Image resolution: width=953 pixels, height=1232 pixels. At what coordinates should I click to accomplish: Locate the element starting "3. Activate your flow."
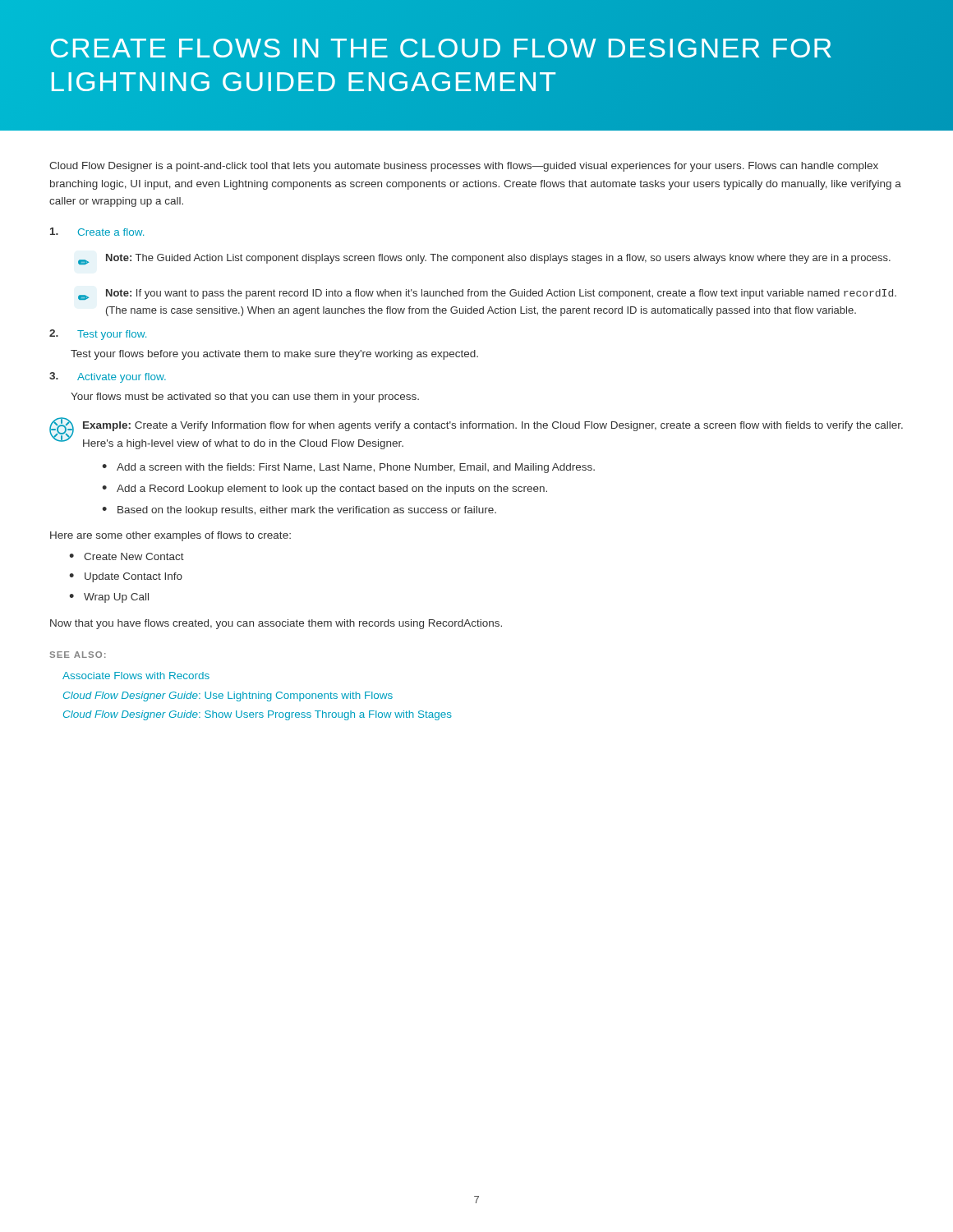click(x=108, y=376)
